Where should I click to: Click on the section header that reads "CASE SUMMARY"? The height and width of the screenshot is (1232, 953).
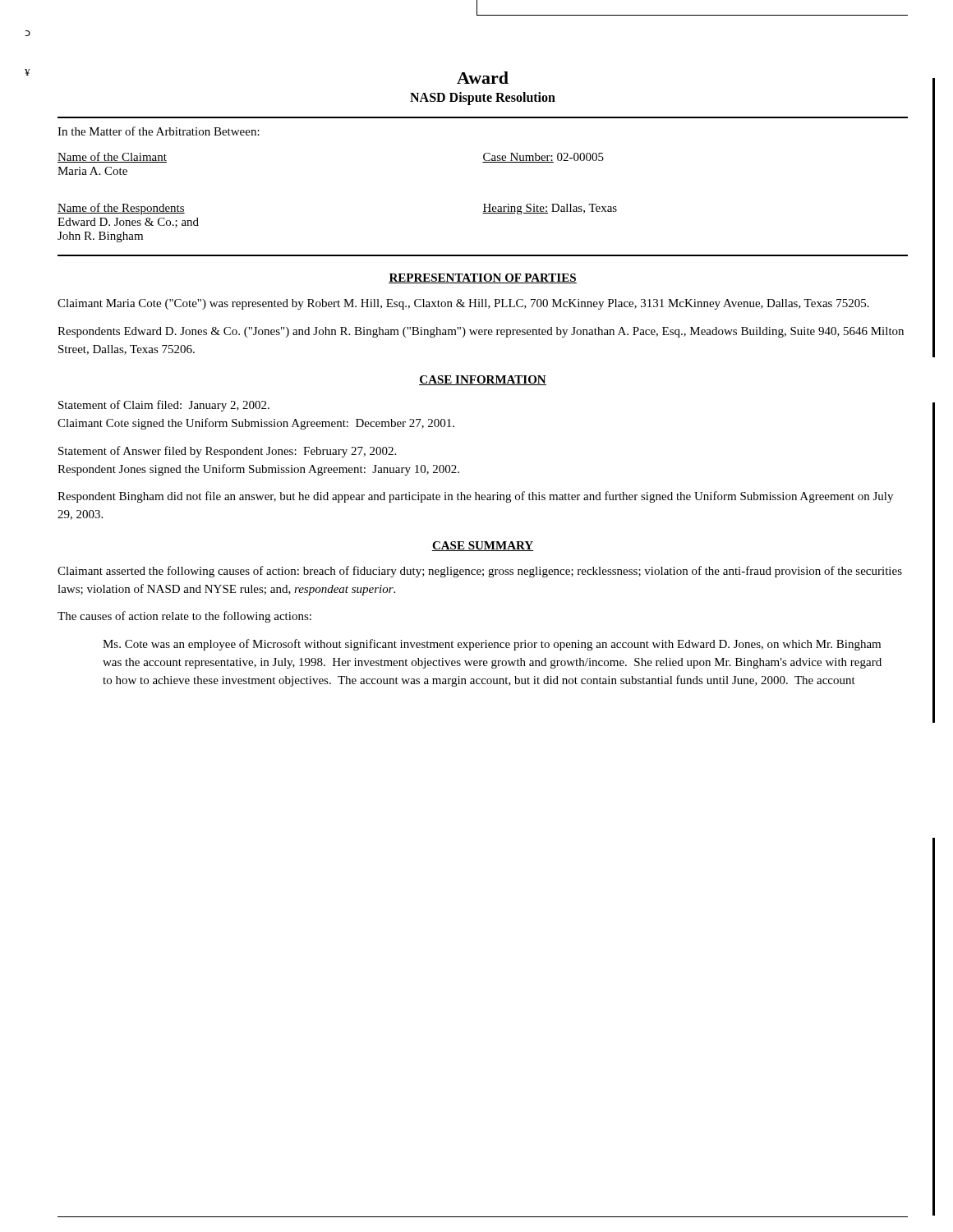(x=483, y=545)
